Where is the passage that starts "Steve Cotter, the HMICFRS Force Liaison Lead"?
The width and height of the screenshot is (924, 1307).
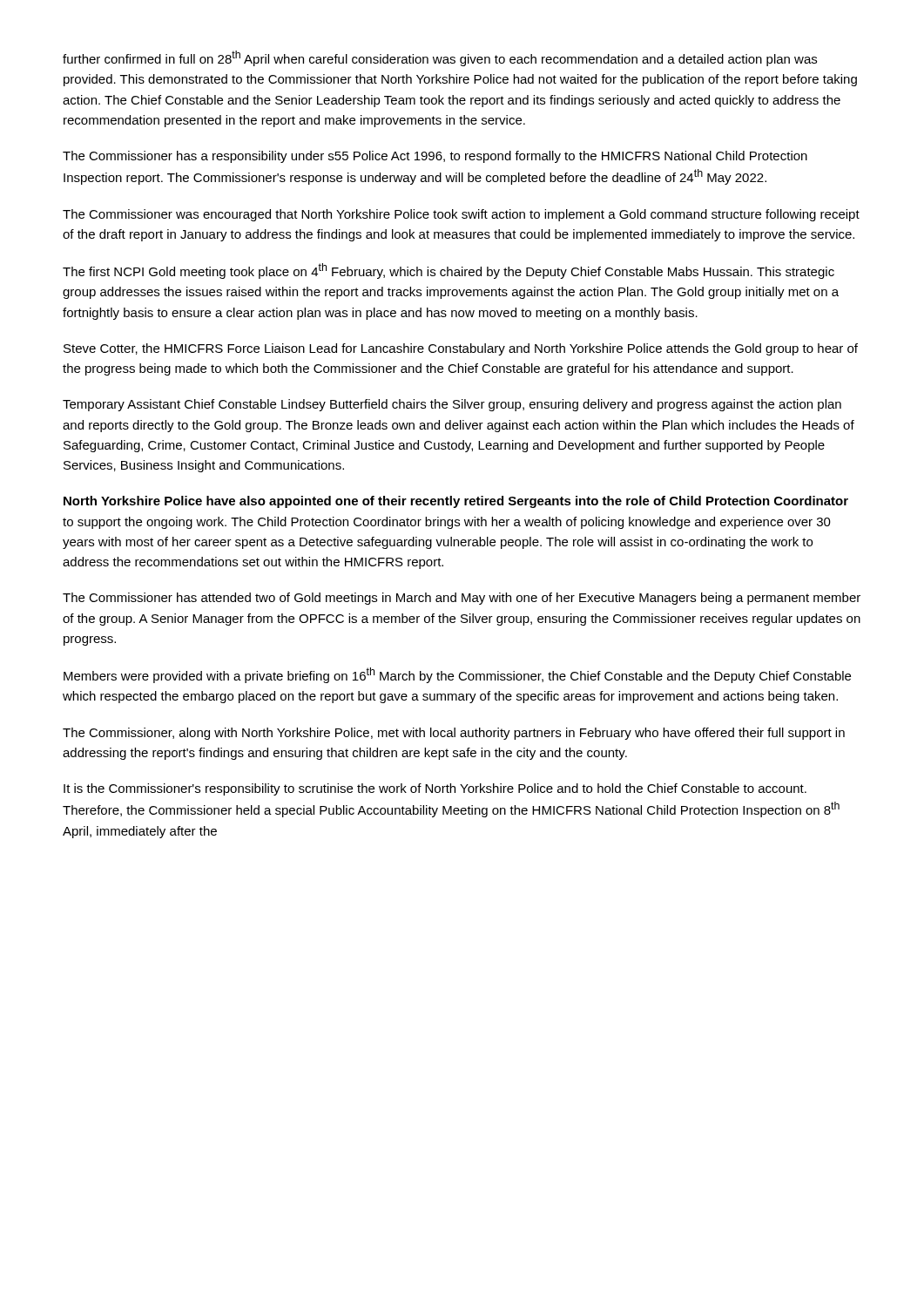[460, 358]
